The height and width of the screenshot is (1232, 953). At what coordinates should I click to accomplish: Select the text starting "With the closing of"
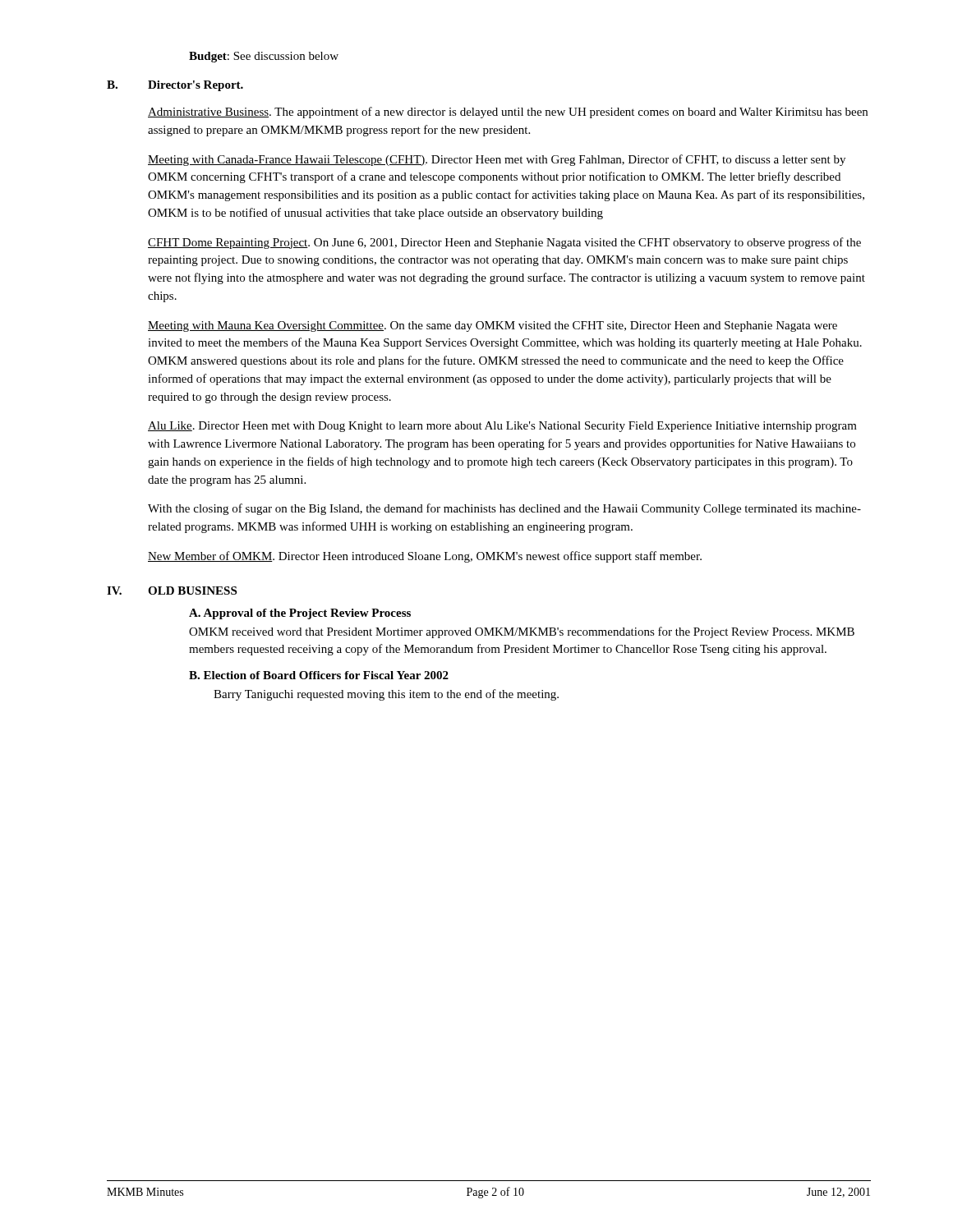(x=504, y=518)
